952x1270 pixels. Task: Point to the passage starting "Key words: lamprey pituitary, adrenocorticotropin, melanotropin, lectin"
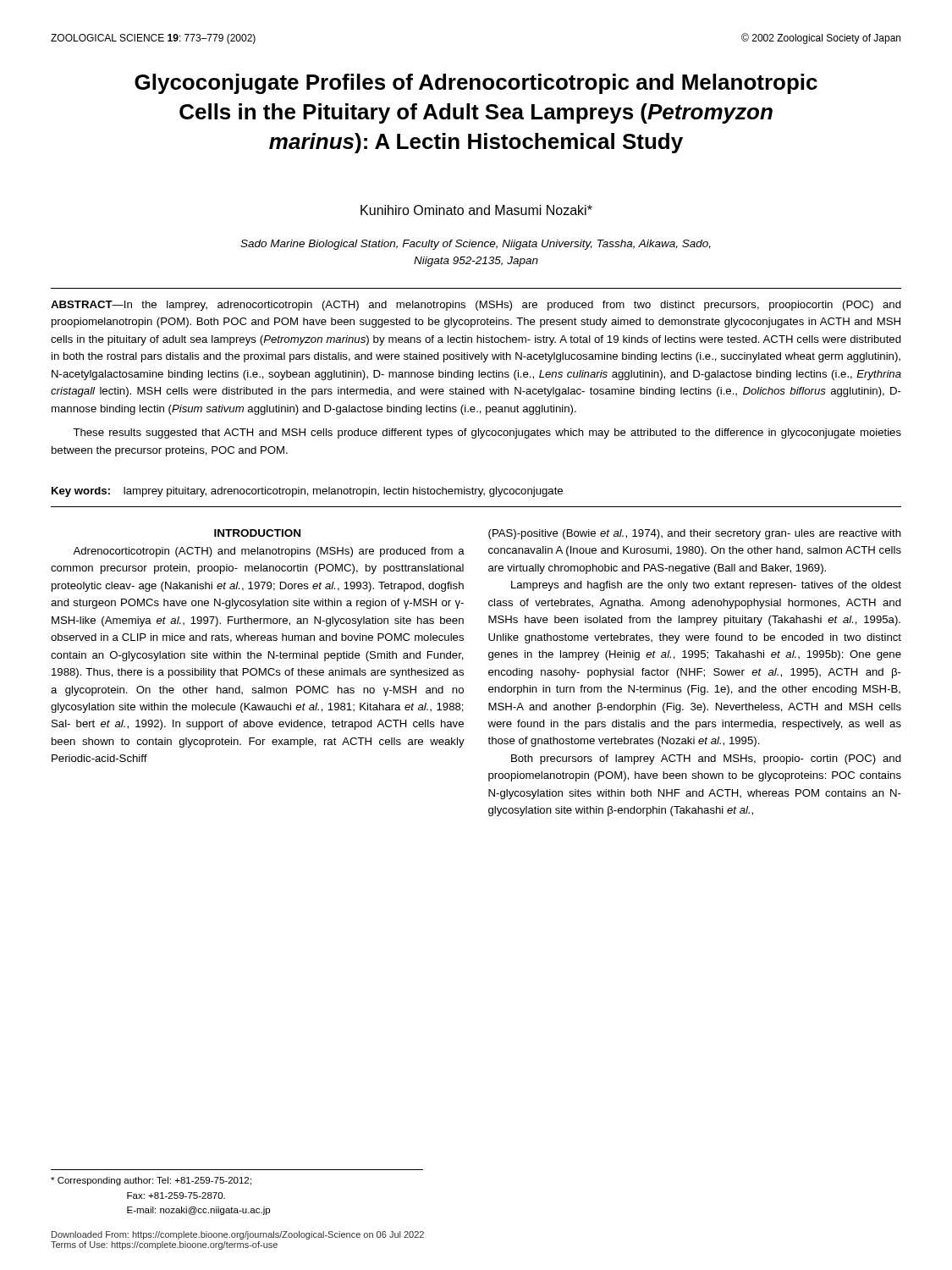pyautogui.click(x=307, y=491)
